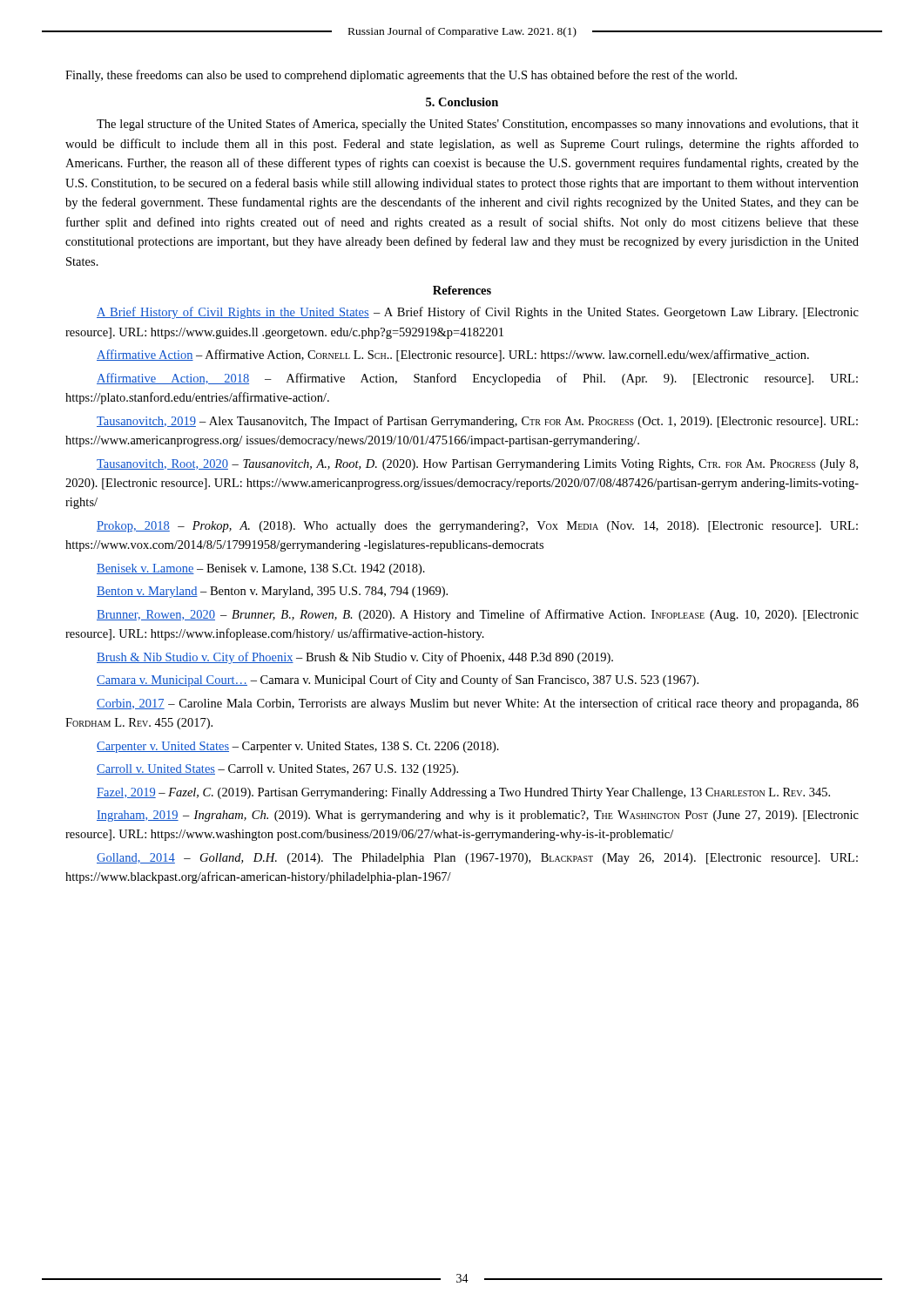Locate the element starting "Golland, 2014 – Golland, D.H."

coord(462,867)
